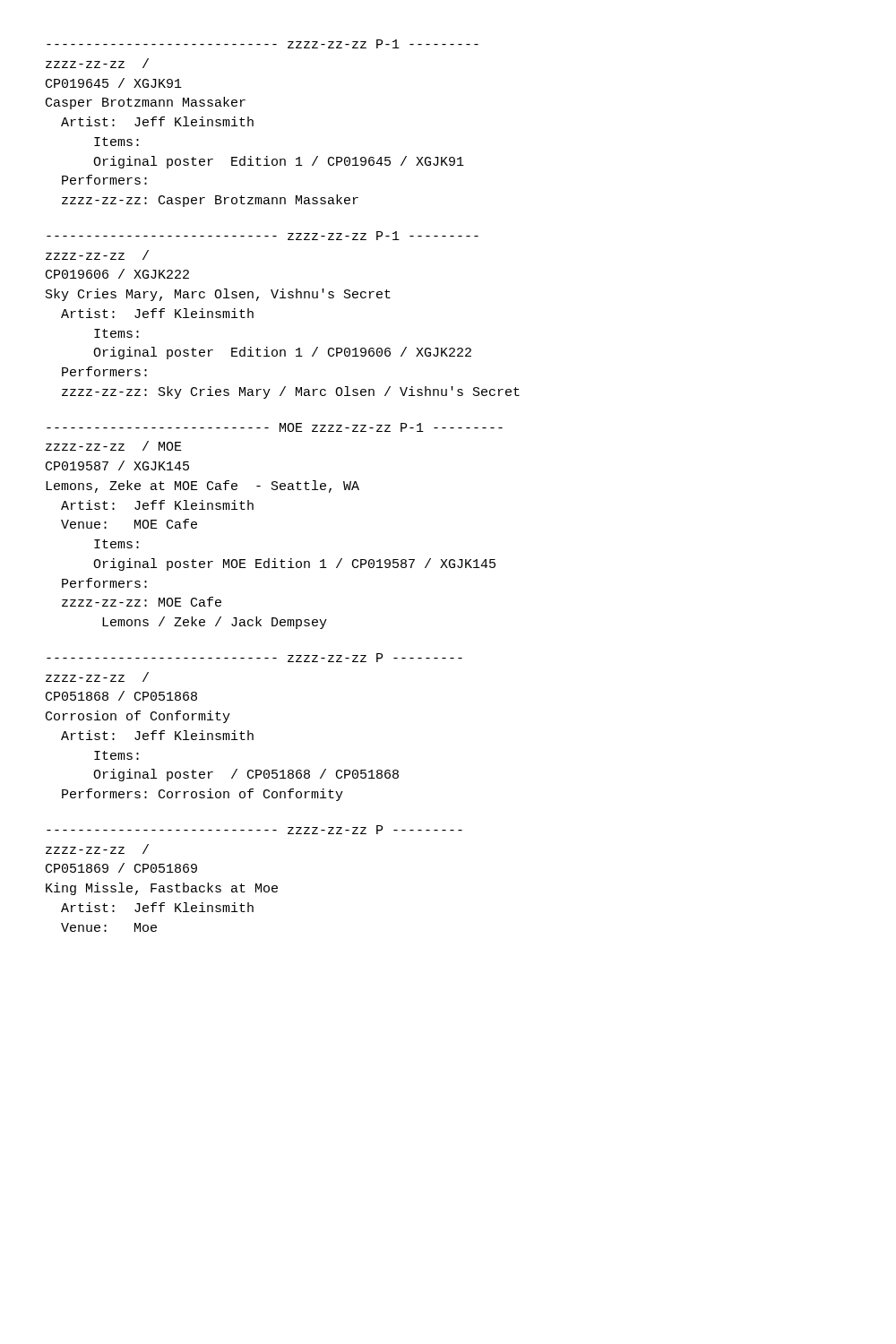Image resolution: width=896 pixels, height=1344 pixels.
Task: Locate the block of text that opens with "MOE zzzz-zz-zz P-1 --------- zzzz-zz-zz /"
Action: 154,428
